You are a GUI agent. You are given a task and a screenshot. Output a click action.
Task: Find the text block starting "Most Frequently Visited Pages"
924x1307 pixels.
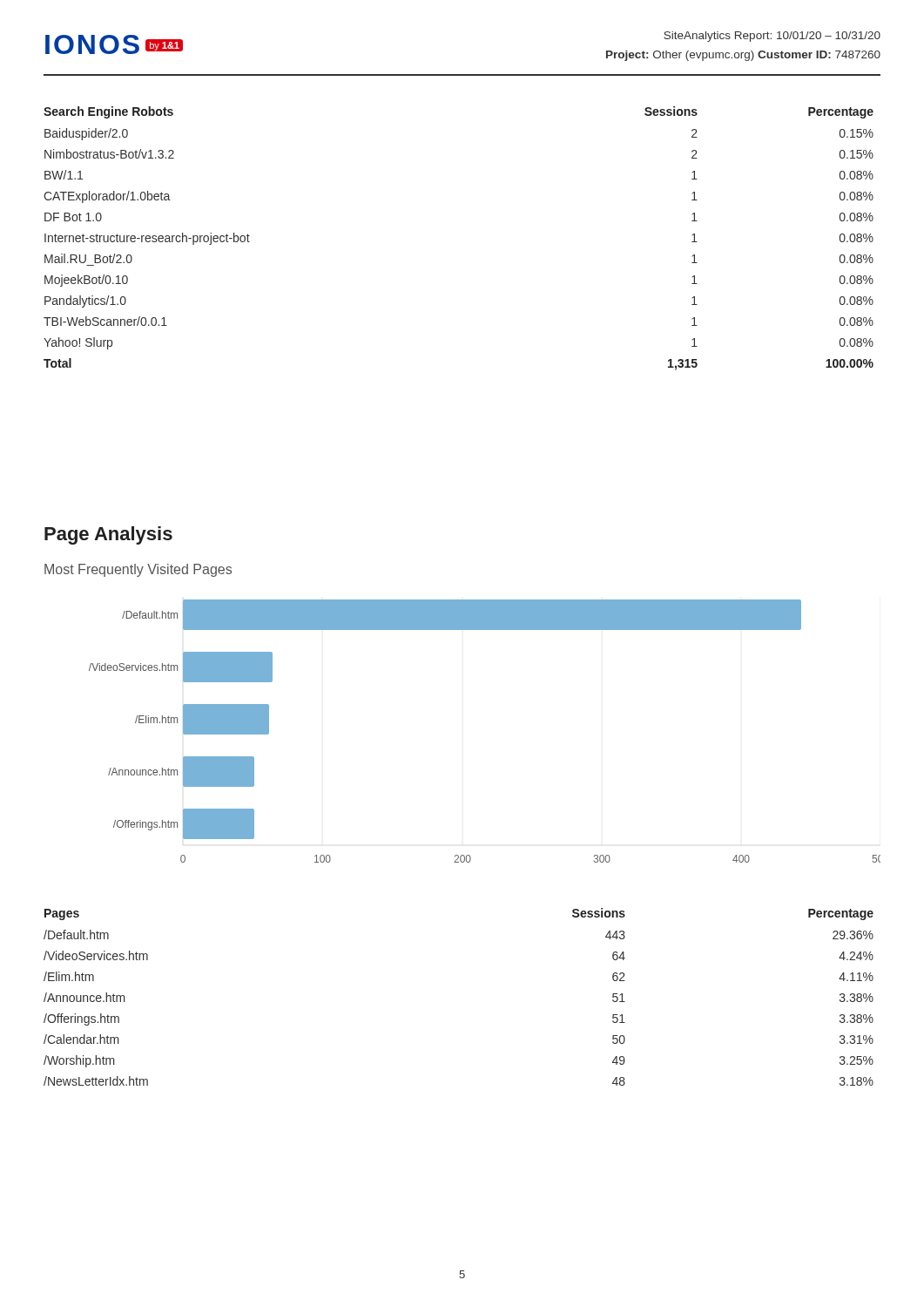click(138, 569)
